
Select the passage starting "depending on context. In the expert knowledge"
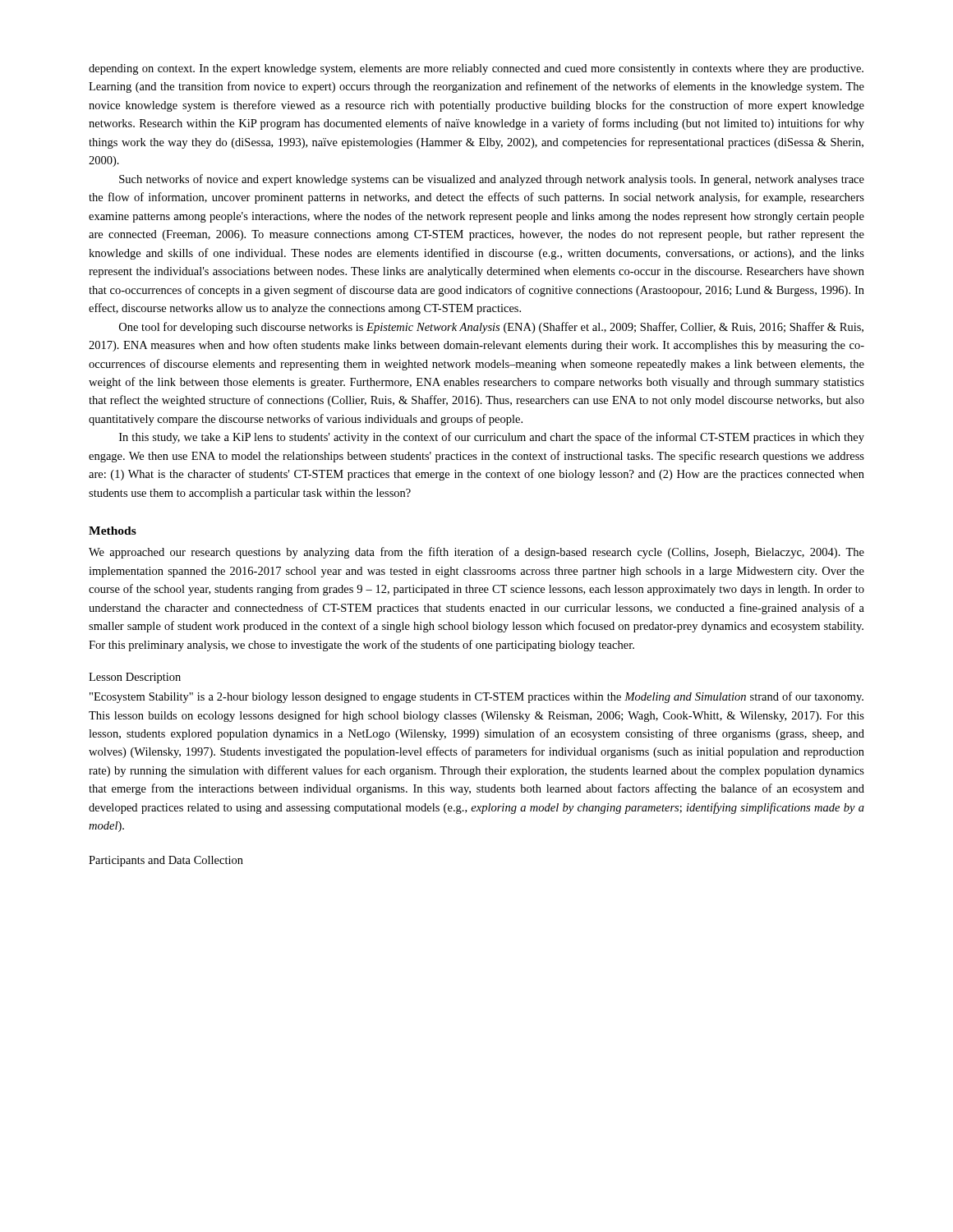tap(476, 115)
